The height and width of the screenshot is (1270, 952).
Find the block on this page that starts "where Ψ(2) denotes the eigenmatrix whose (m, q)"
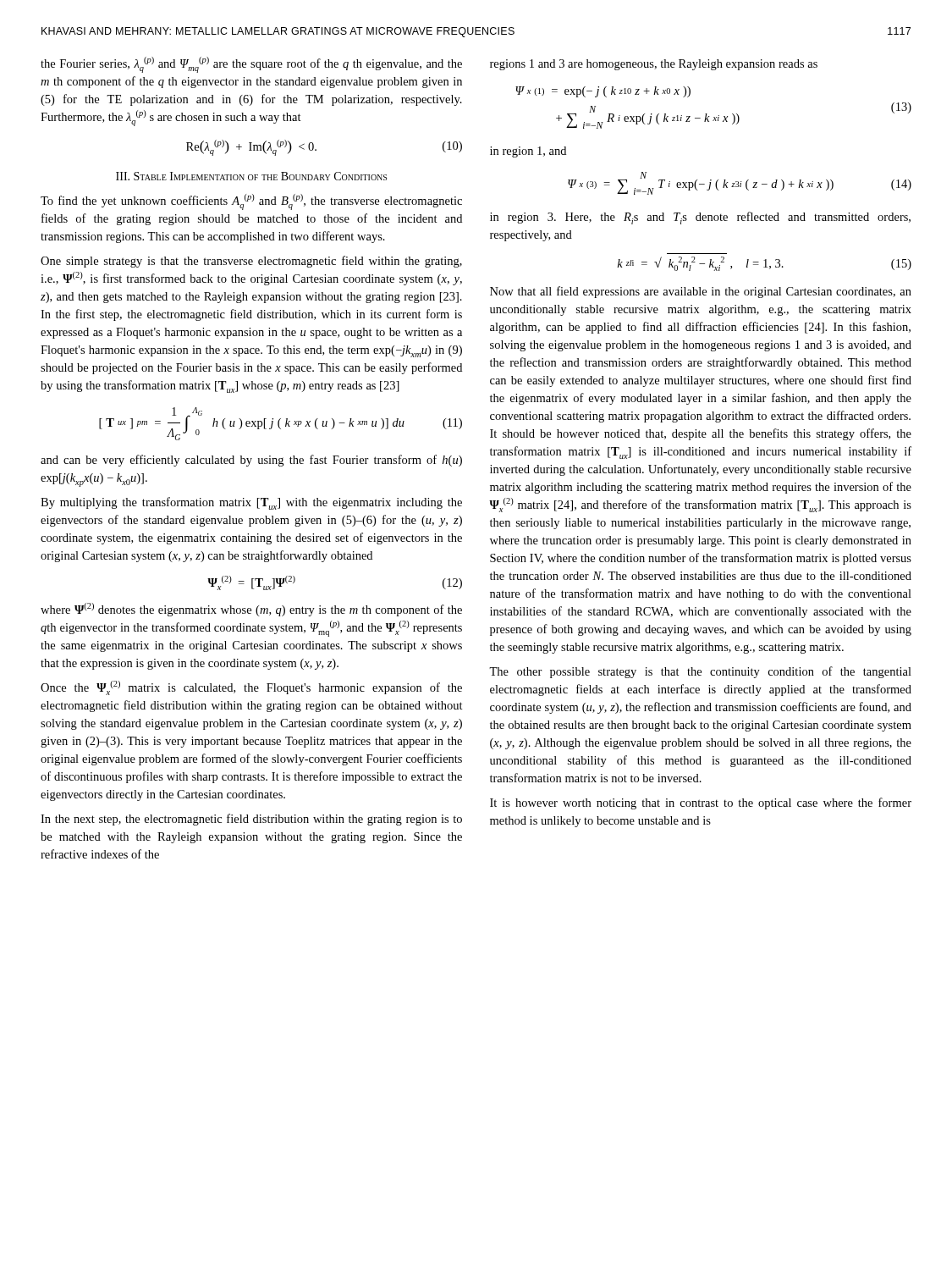point(252,636)
